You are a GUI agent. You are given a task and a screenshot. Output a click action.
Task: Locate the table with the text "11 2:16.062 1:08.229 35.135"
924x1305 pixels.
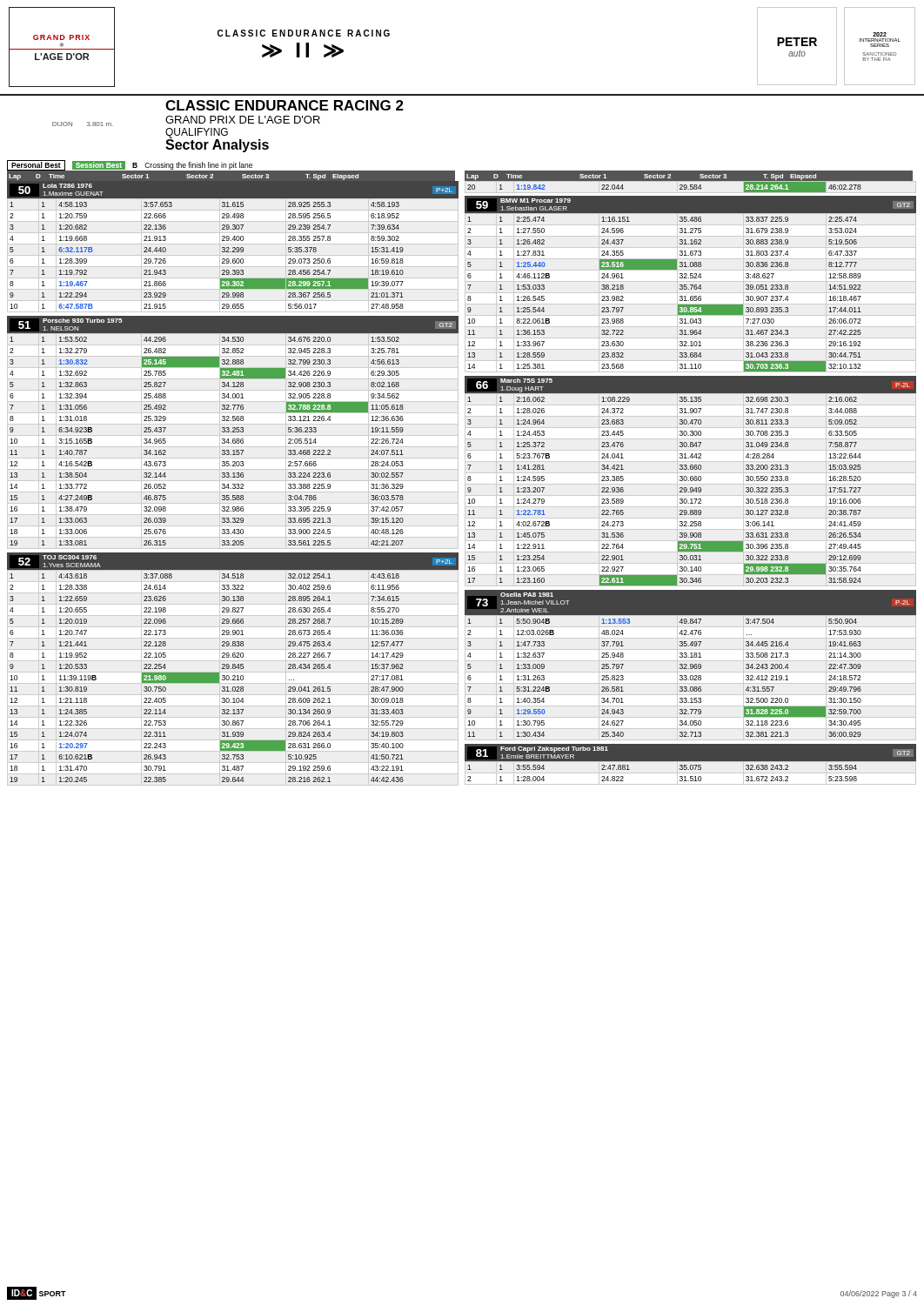[x=690, y=490]
